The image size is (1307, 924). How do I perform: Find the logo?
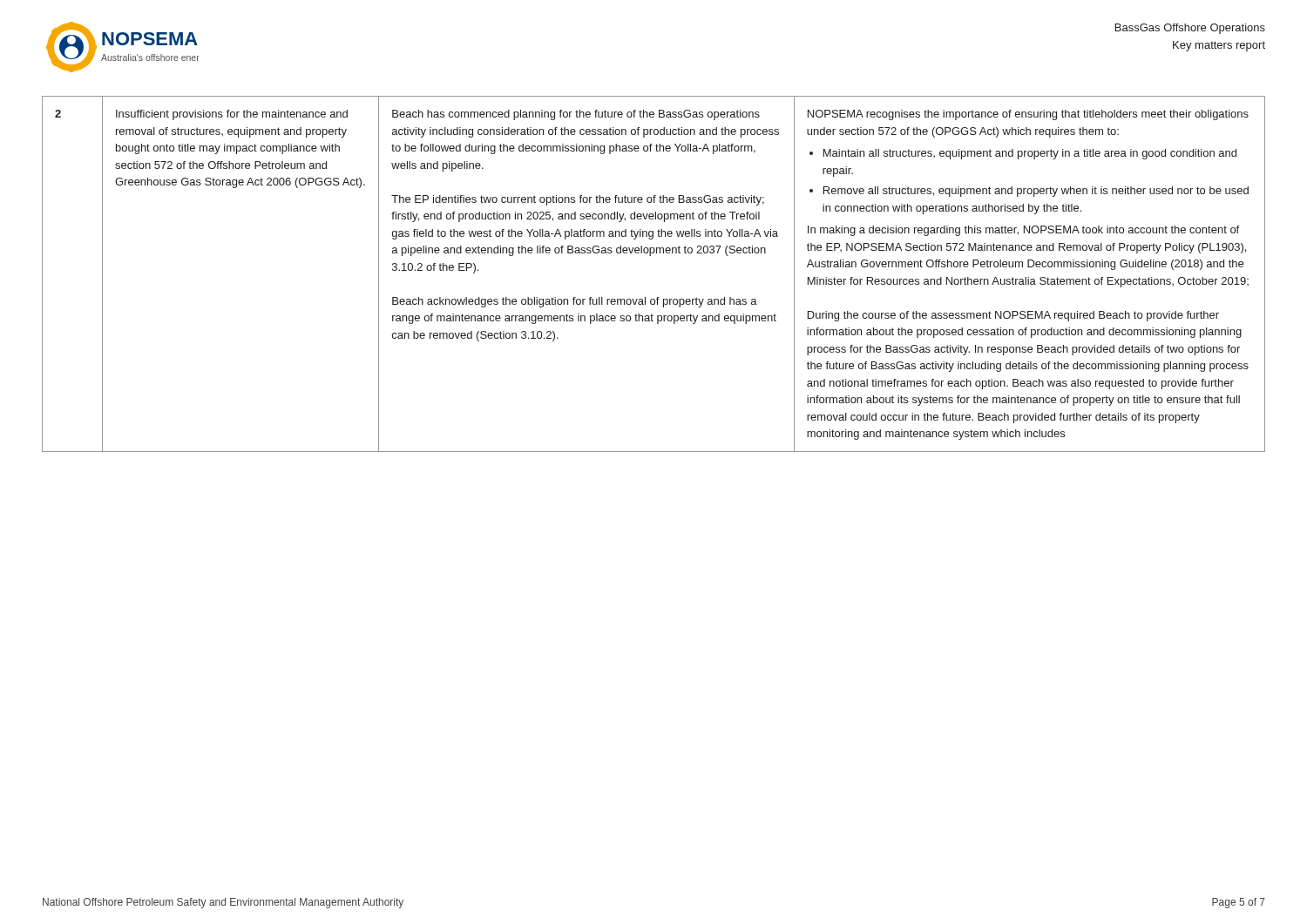(x=120, y=47)
